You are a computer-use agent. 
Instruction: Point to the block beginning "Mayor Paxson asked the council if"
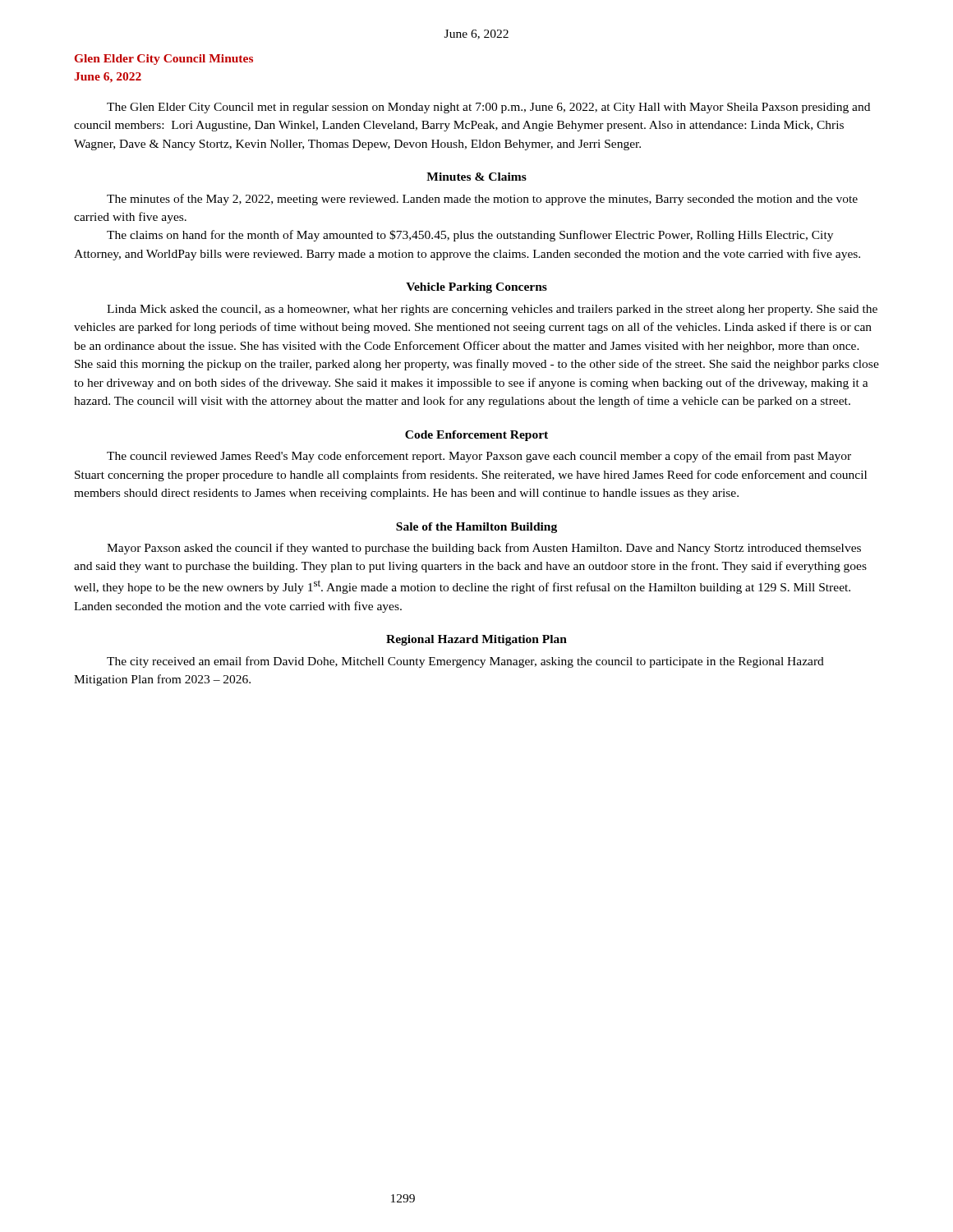pyautogui.click(x=470, y=576)
